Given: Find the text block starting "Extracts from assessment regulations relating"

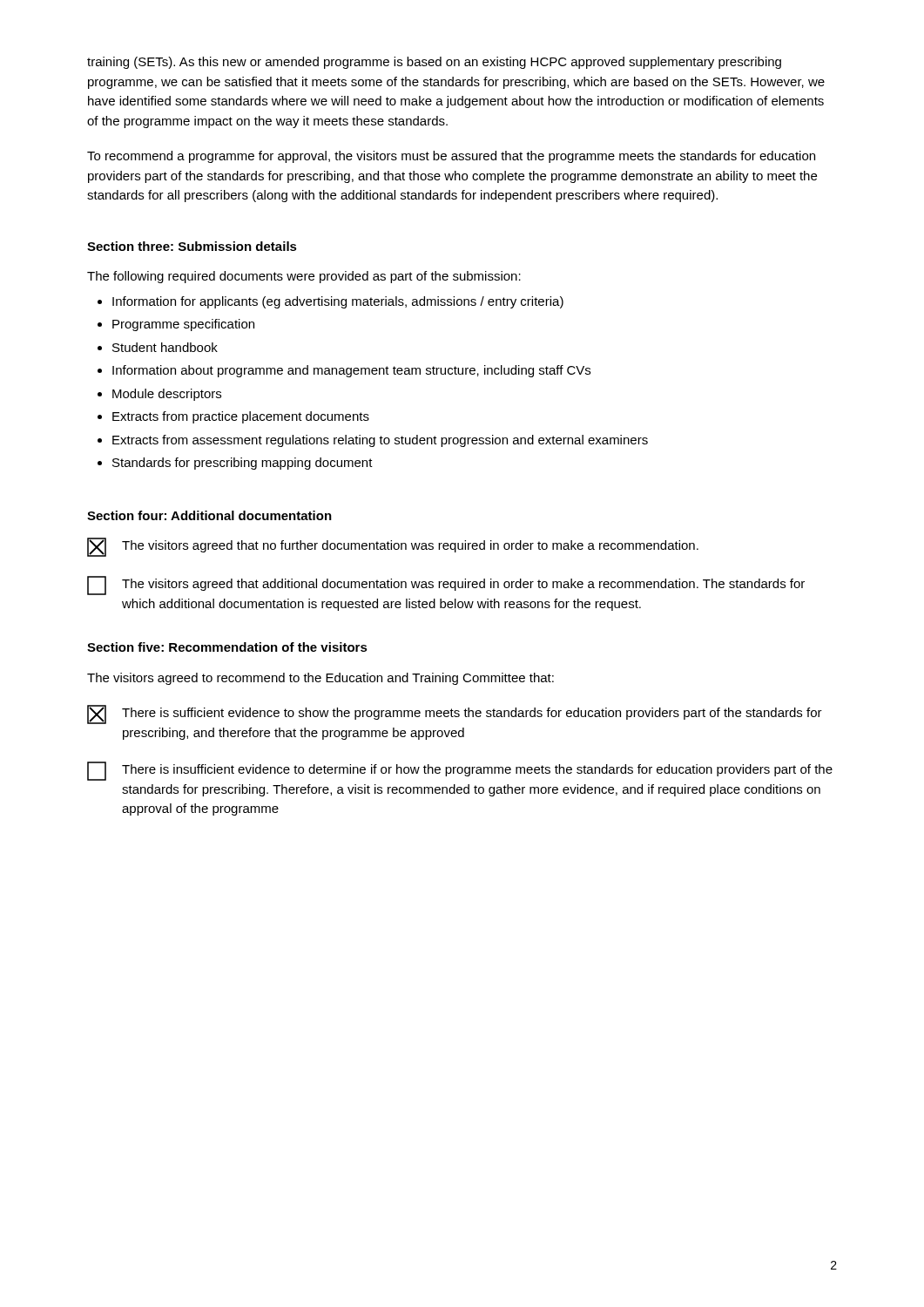Looking at the screenshot, I should 380,439.
